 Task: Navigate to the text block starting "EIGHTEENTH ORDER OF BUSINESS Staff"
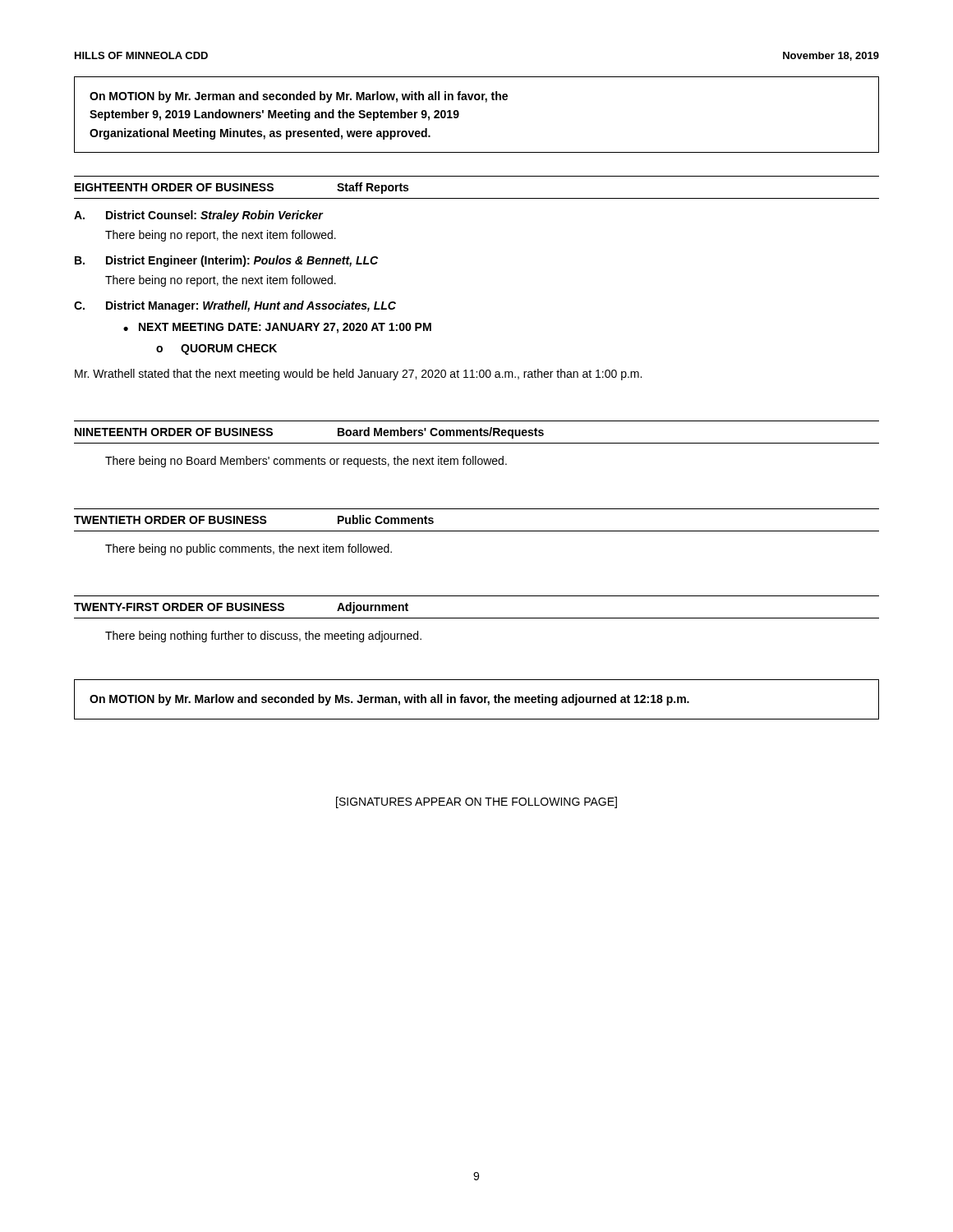(241, 187)
